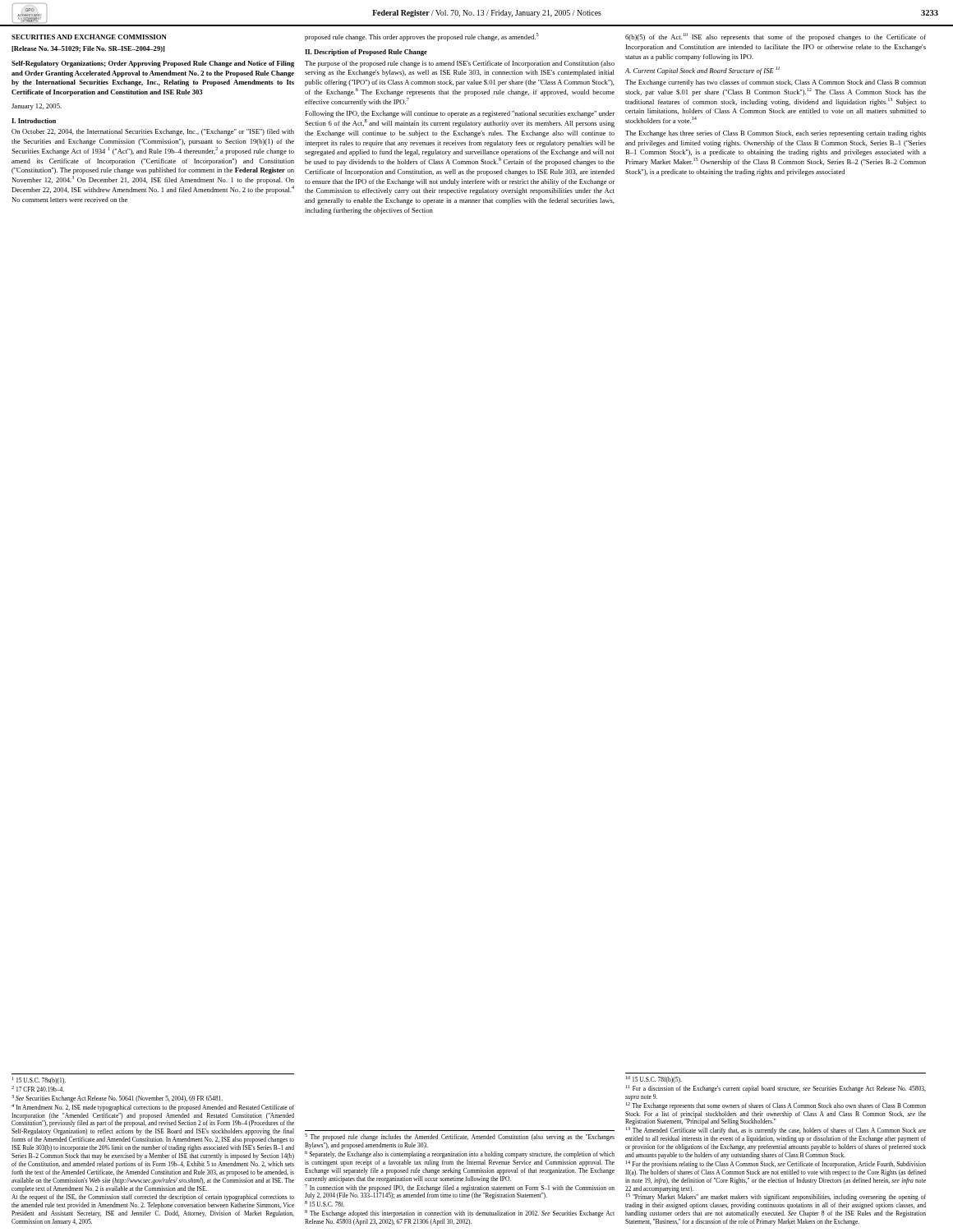Click on the text block with the text "On October 22, 2004, the International"
This screenshot has width=953, height=1232.
(x=153, y=166)
